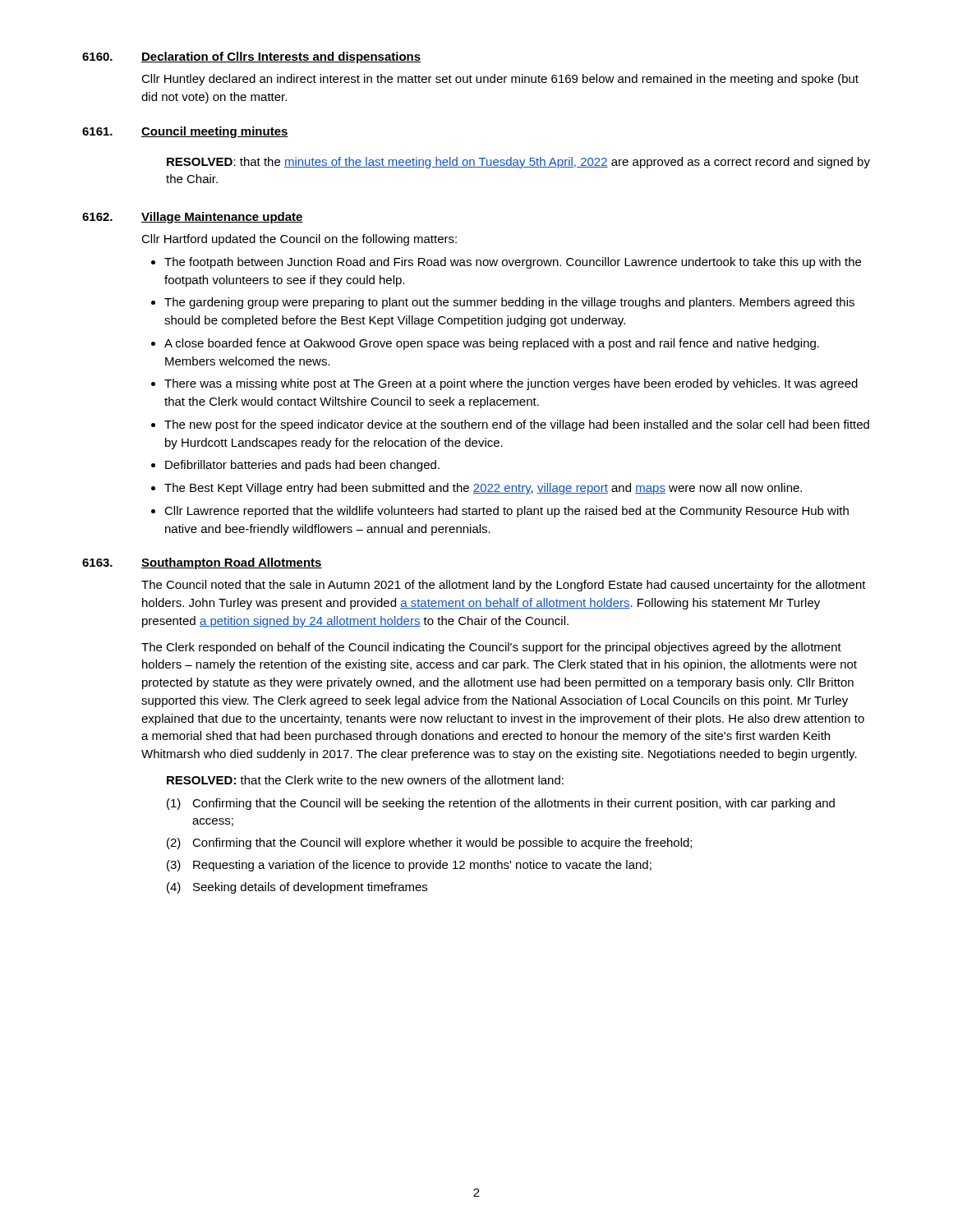
Task: Select the list item that says "The footpath between Junction"
Action: (513, 270)
